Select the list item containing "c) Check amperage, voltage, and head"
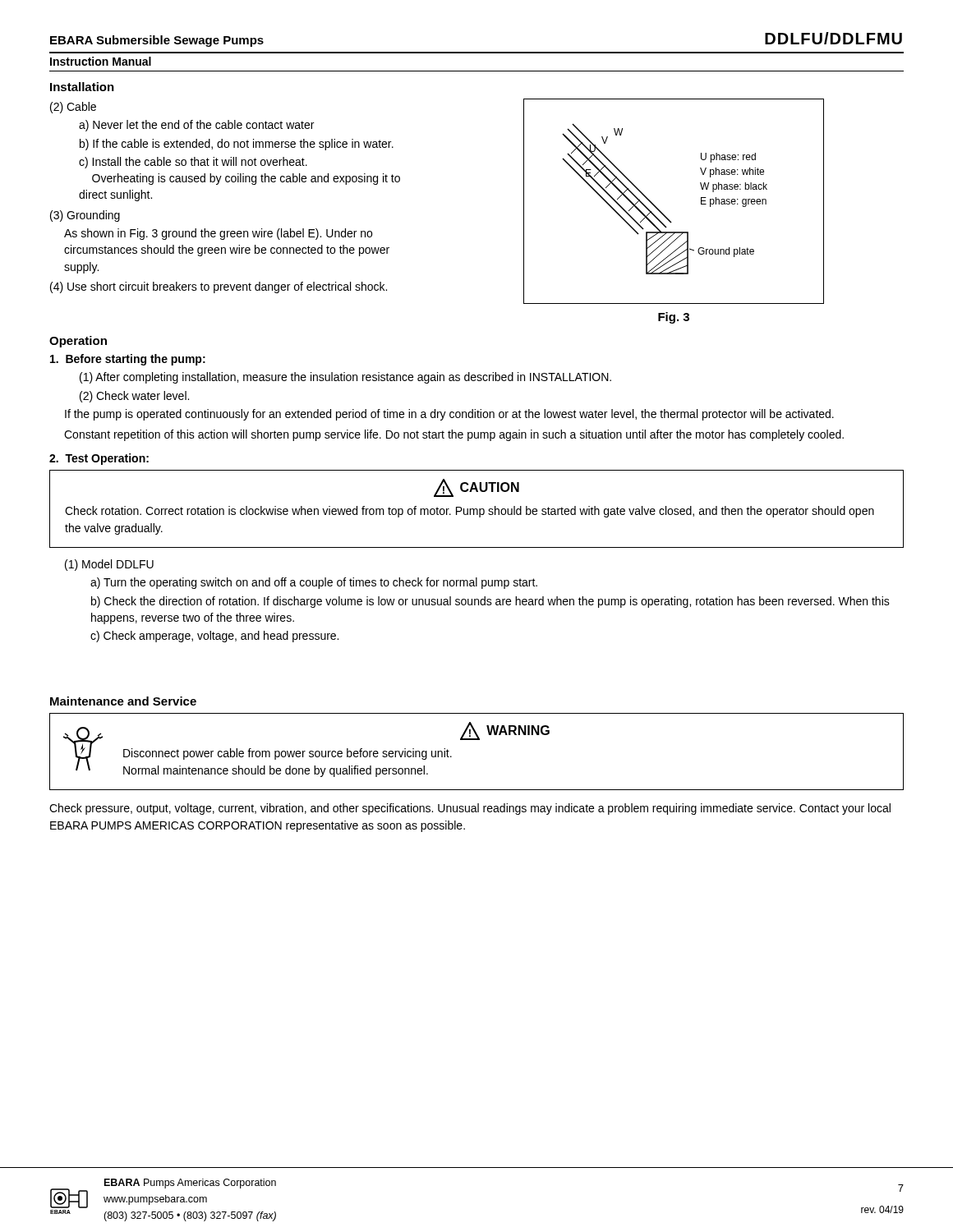The width and height of the screenshot is (953, 1232). point(215,636)
